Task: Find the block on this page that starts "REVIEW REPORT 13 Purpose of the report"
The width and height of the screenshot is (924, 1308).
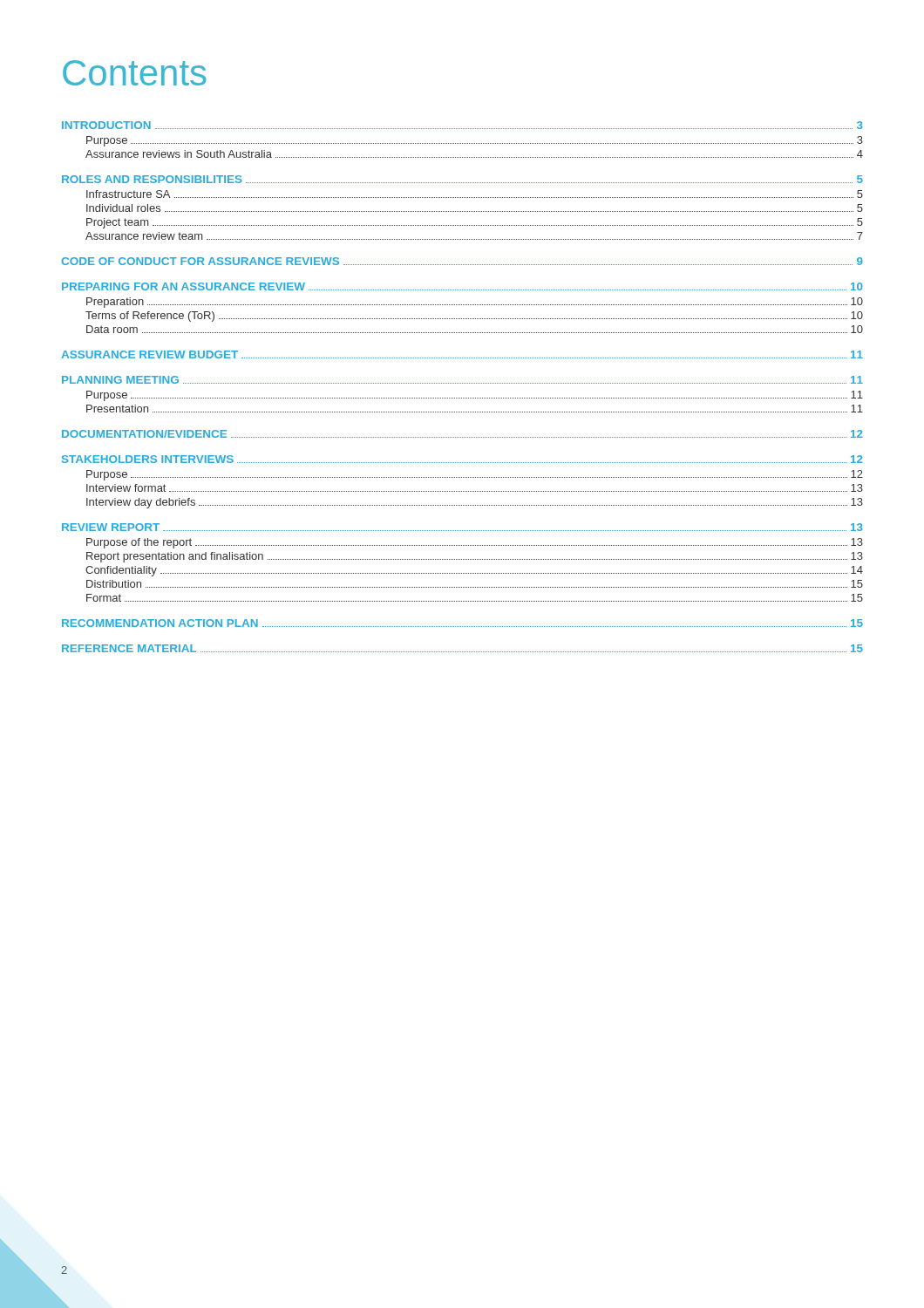Action: click(462, 562)
